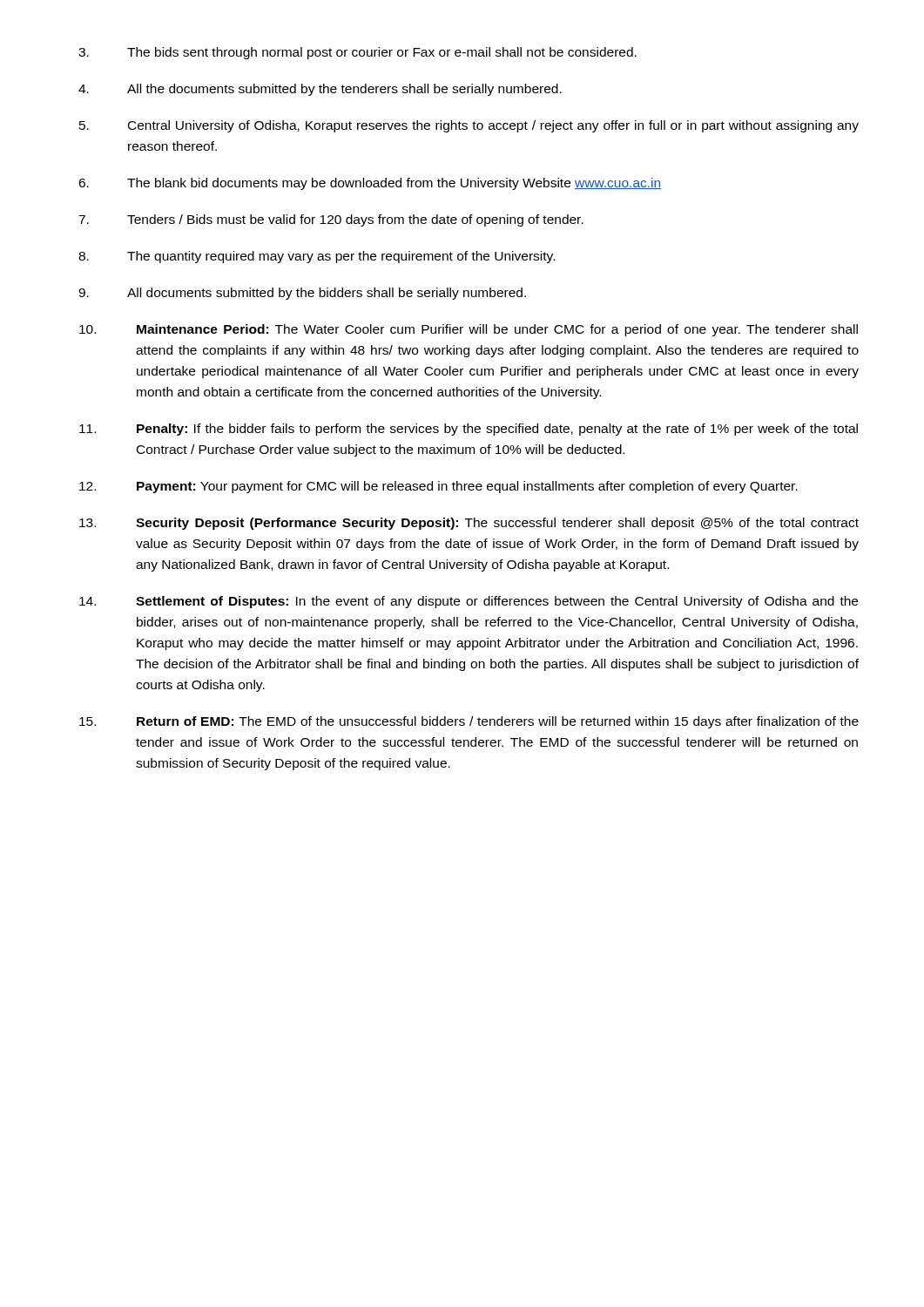Screen dimensions: 1307x924
Task: Click on the list item containing "8. The quantity required may vary as"
Action: pyautogui.click(x=469, y=256)
